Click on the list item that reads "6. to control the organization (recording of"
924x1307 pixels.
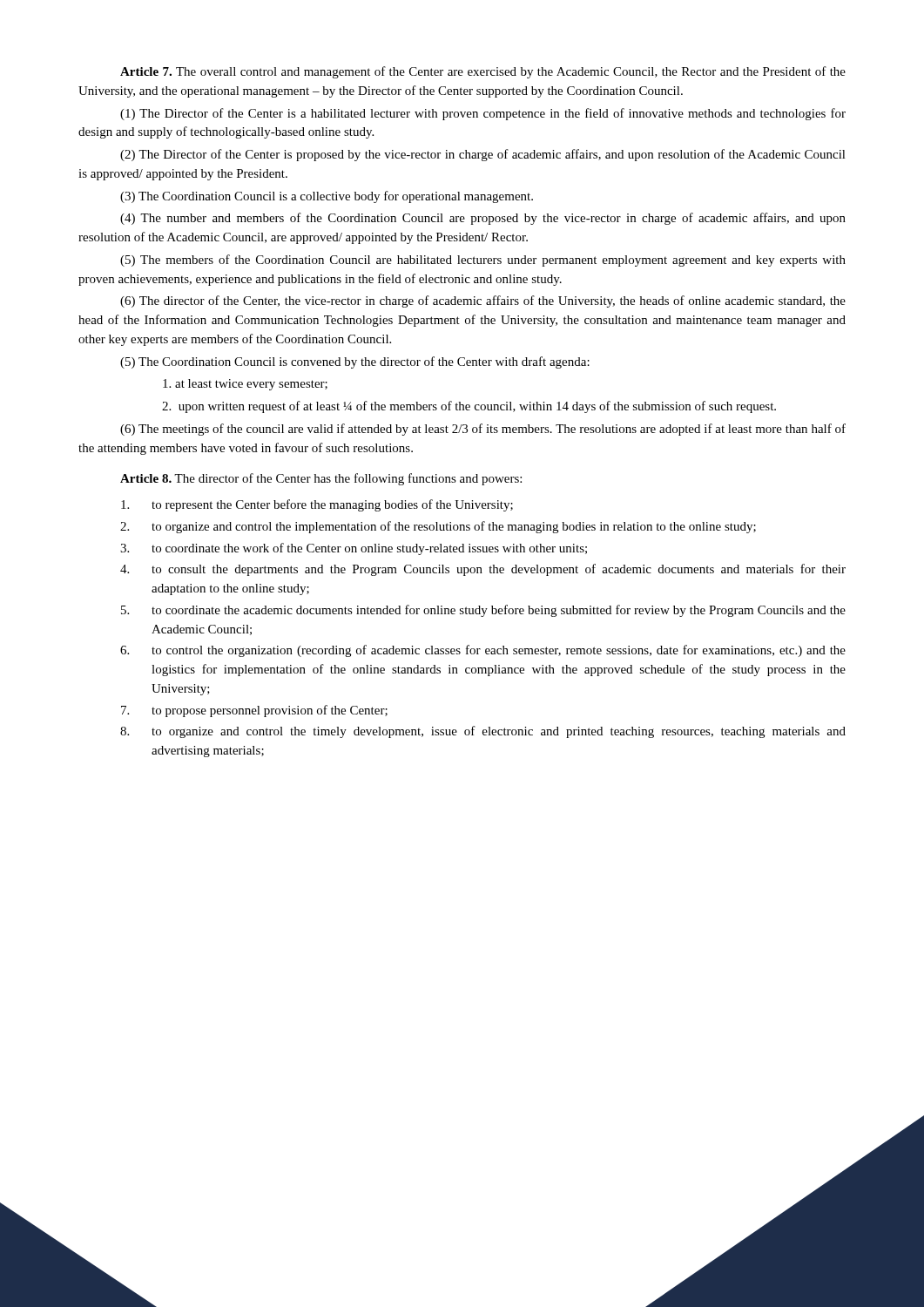[483, 670]
